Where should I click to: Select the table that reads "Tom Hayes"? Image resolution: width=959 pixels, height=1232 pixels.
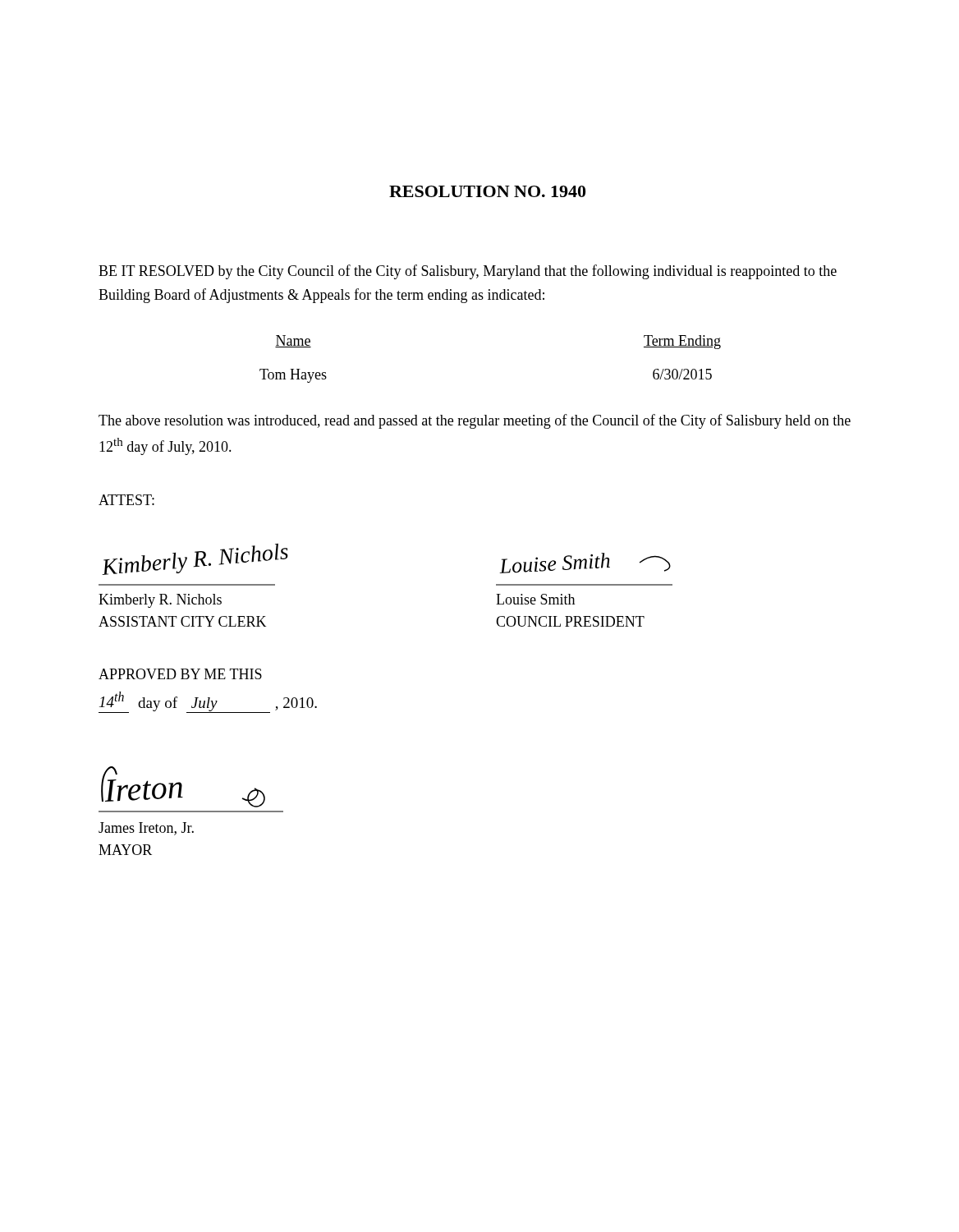[488, 358]
